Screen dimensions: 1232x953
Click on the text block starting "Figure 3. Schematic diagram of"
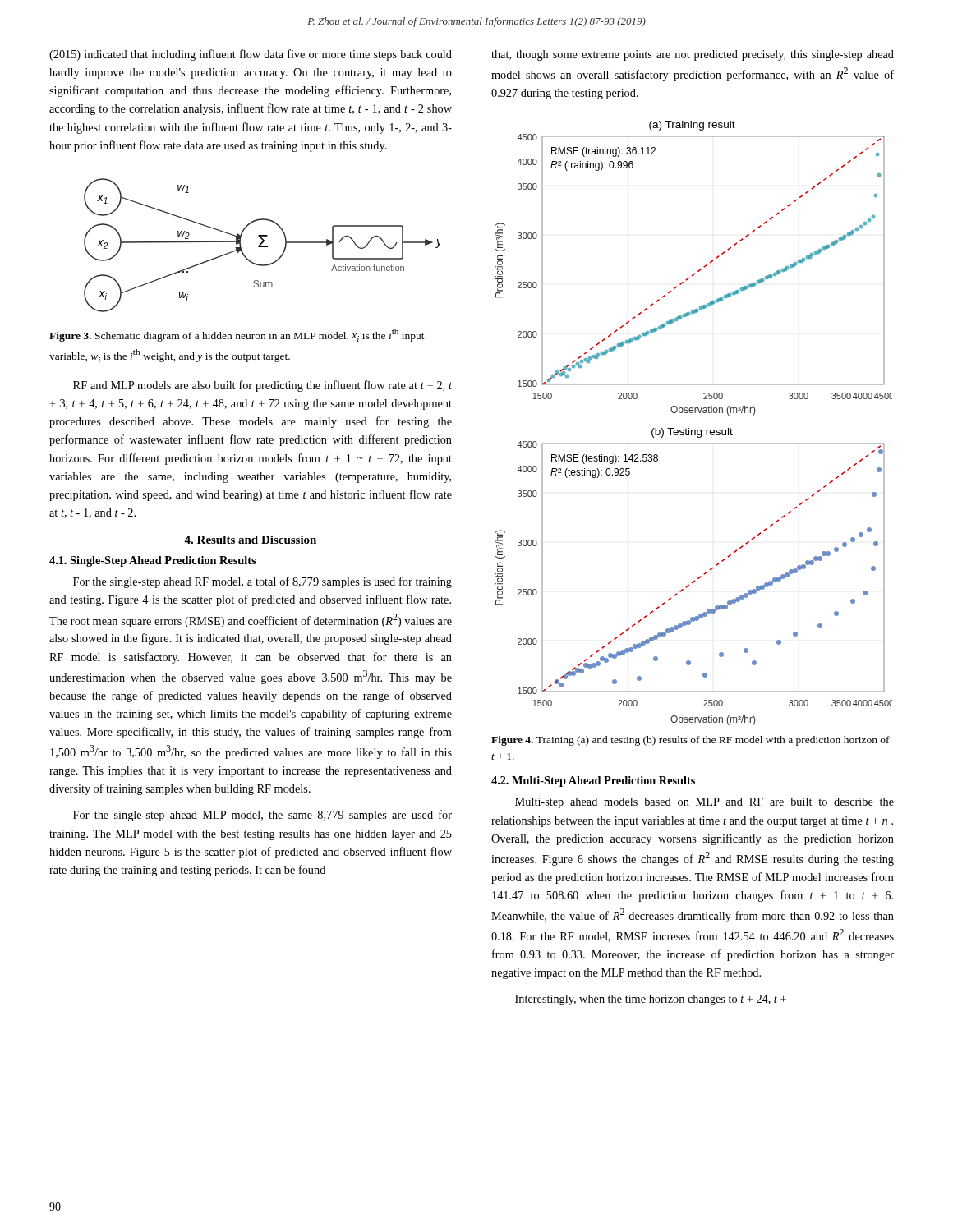coord(237,345)
